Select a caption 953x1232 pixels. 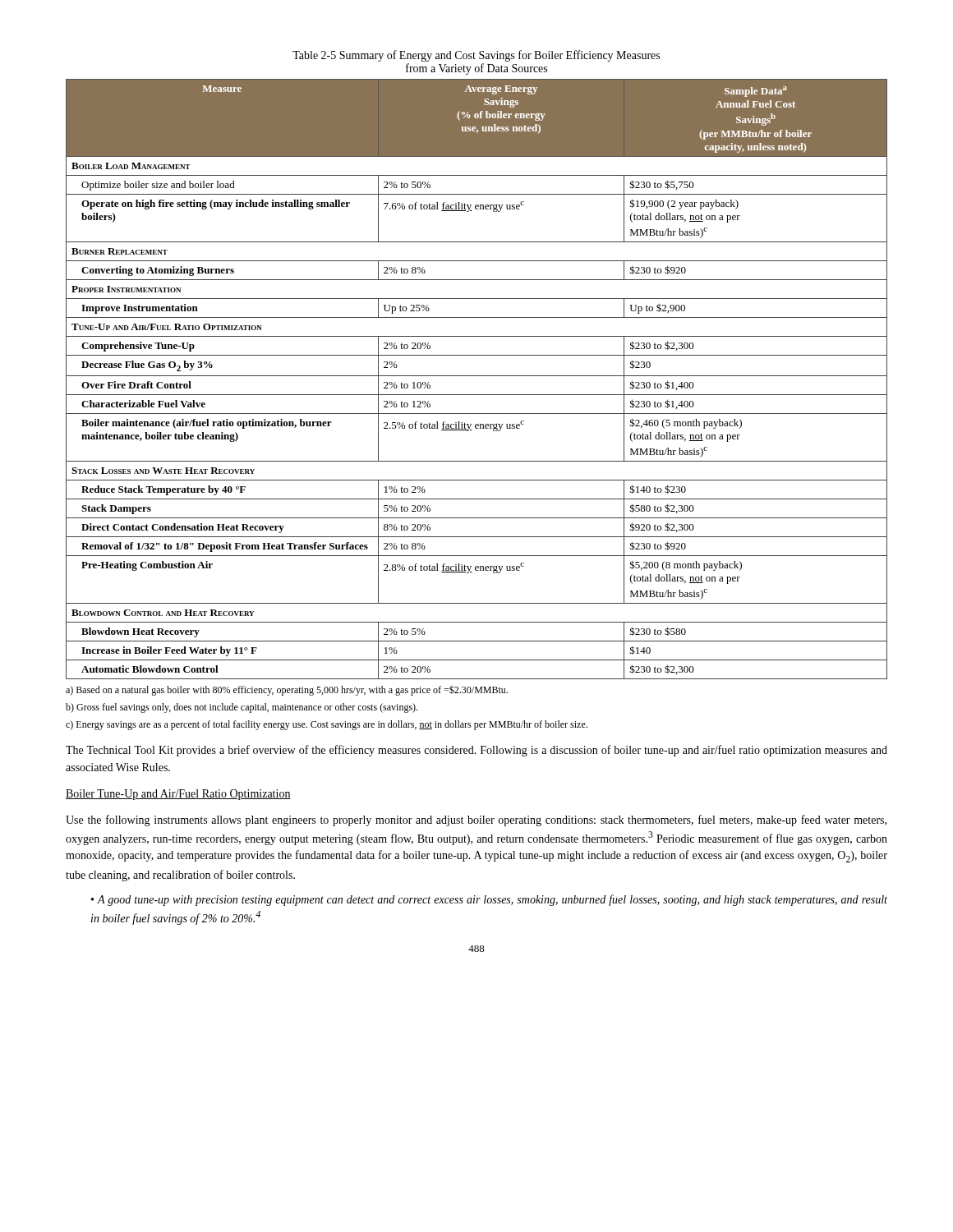coord(476,62)
